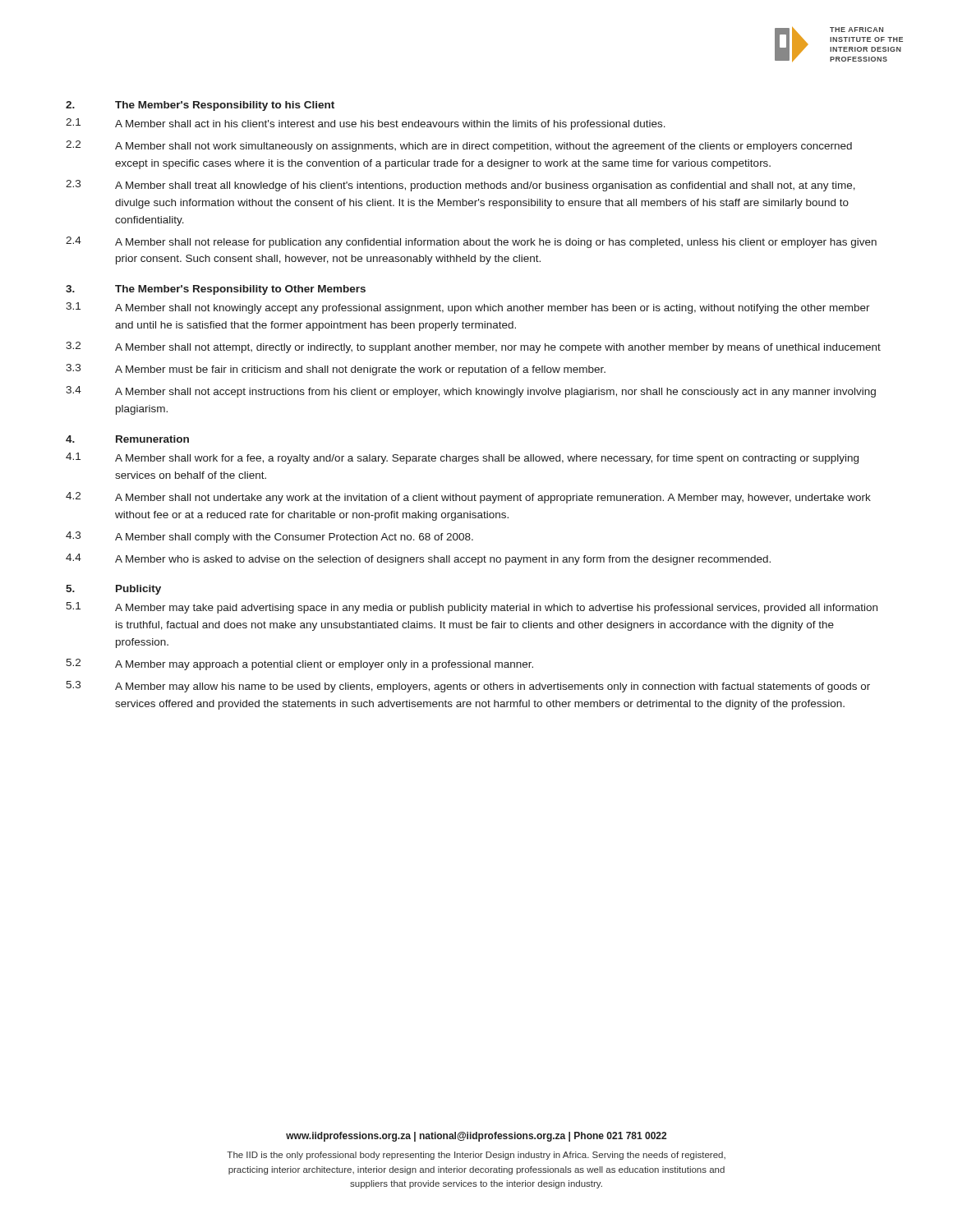This screenshot has width=953, height=1232.
Task: Click the passage that begins "2.4 A Member shall not release"
Action: (x=476, y=251)
